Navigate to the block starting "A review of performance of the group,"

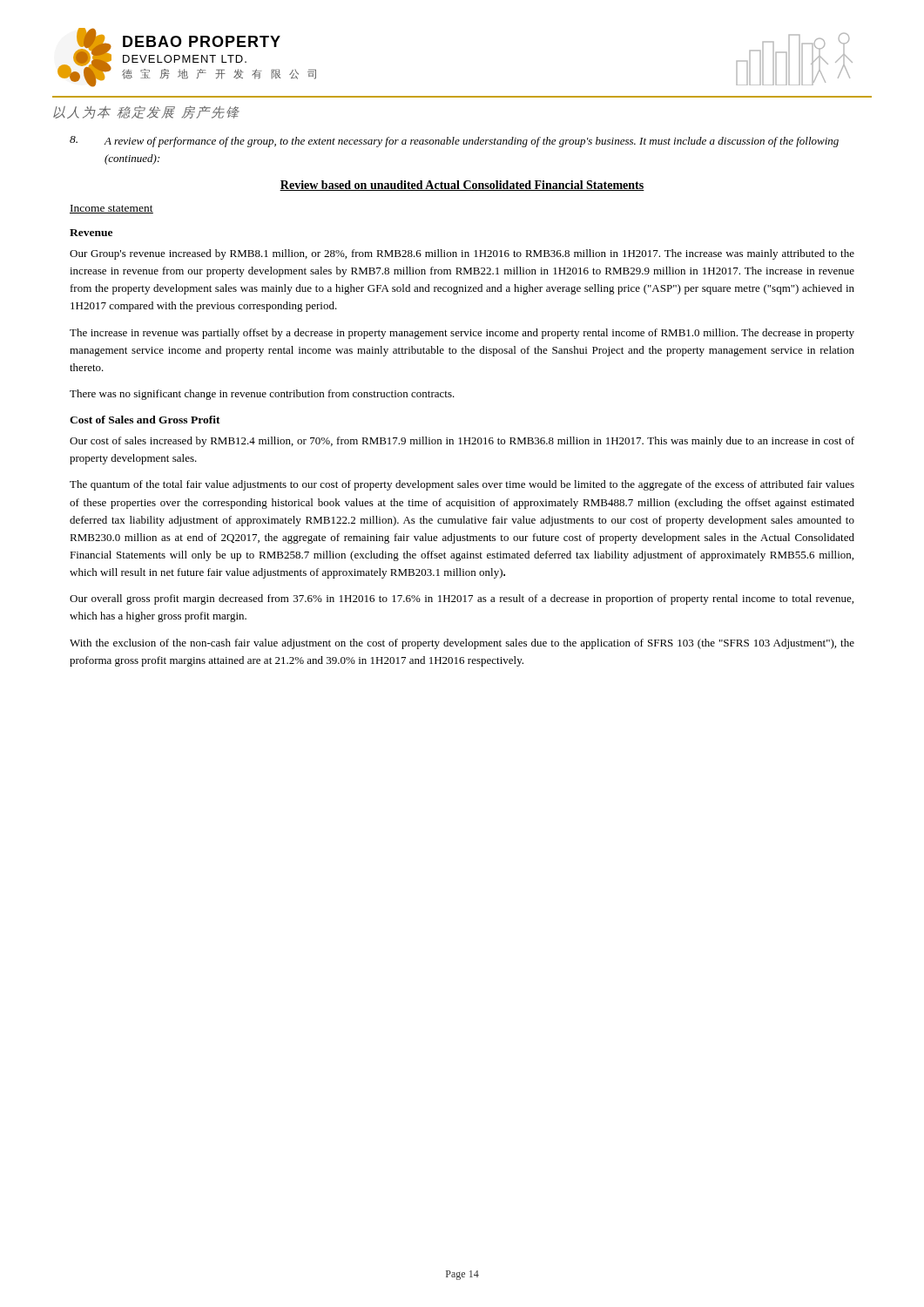tap(462, 149)
